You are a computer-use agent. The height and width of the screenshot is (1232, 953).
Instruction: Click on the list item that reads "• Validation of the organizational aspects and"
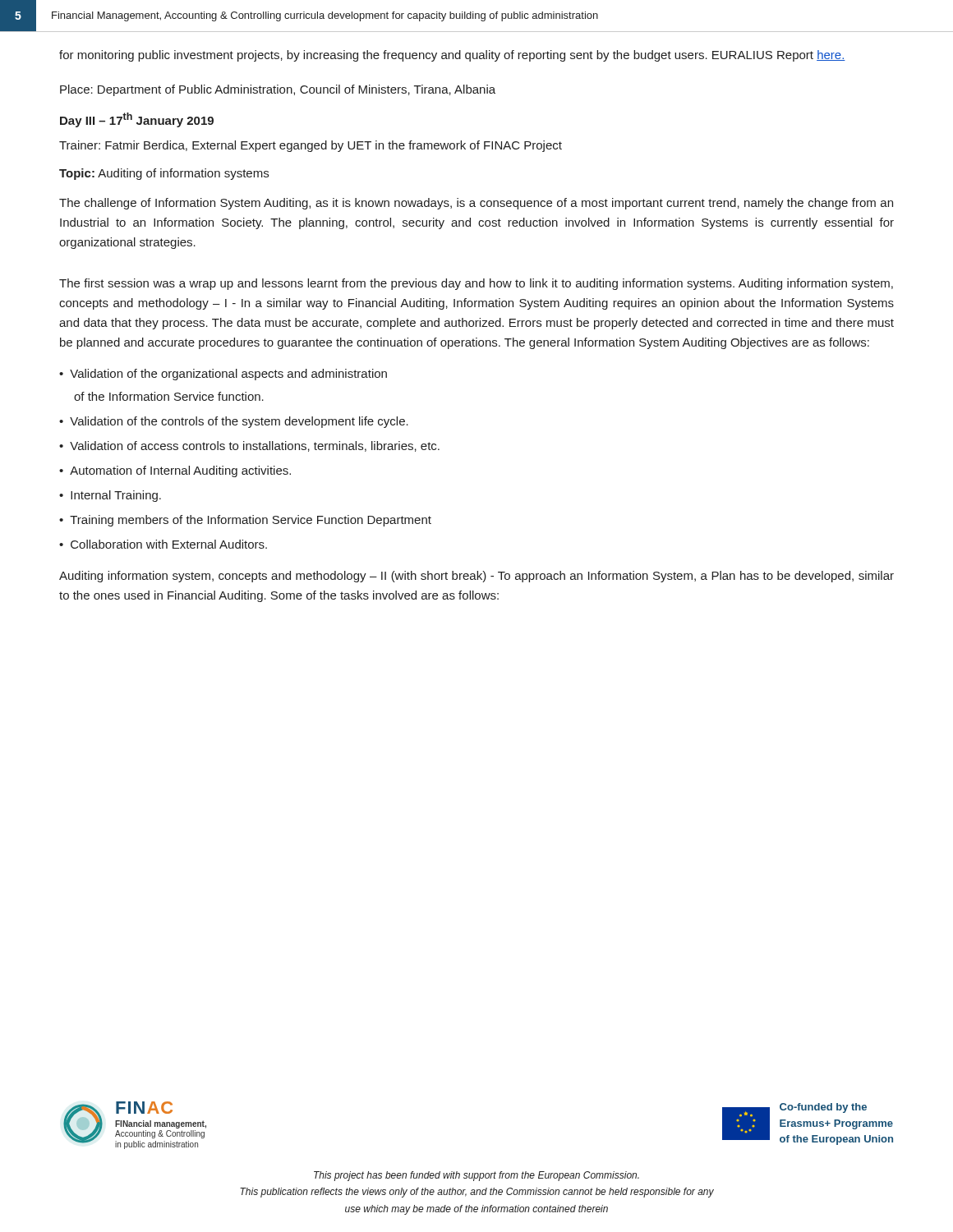(x=223, y=374)
